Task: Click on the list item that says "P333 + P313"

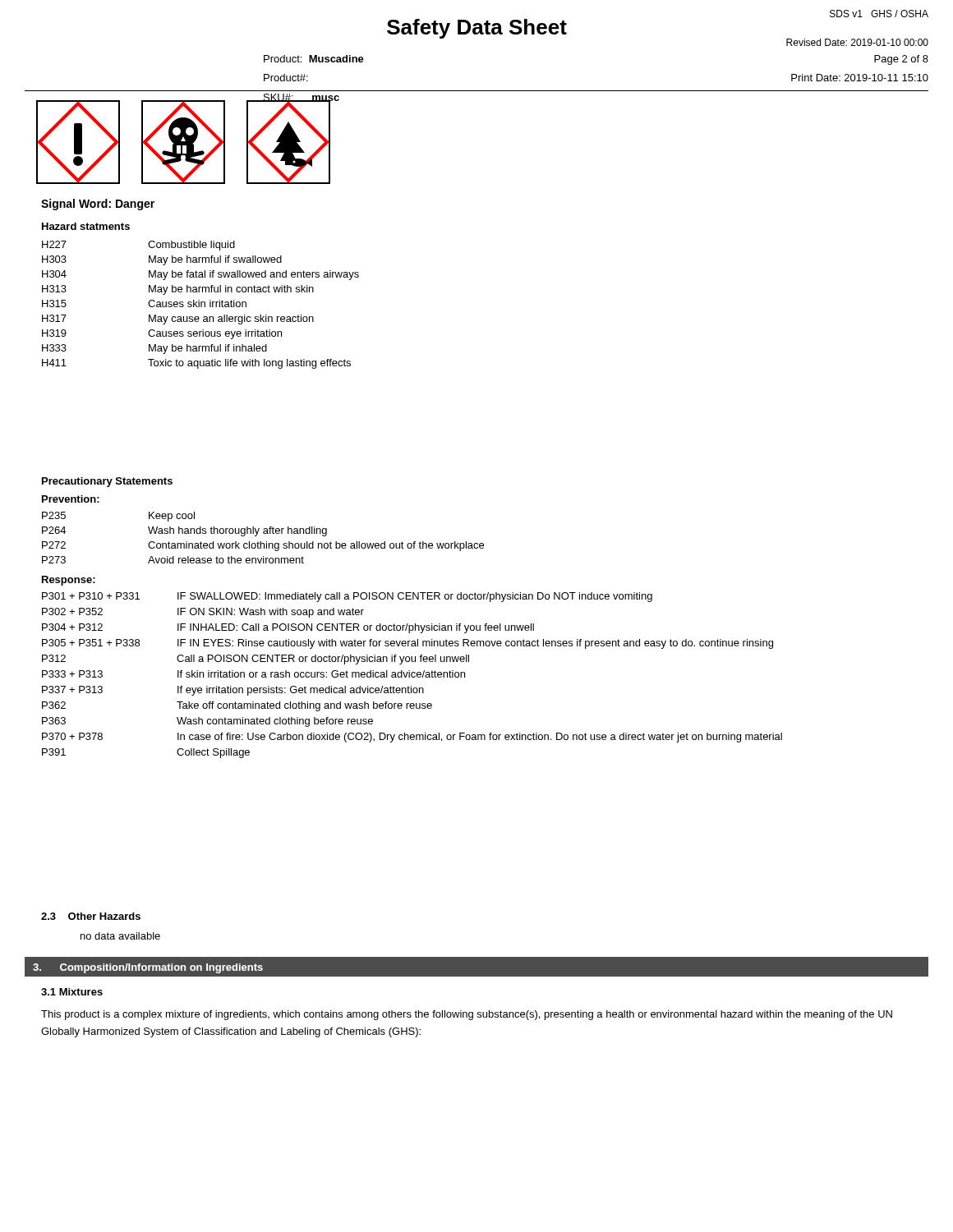Action: [253, 674]
